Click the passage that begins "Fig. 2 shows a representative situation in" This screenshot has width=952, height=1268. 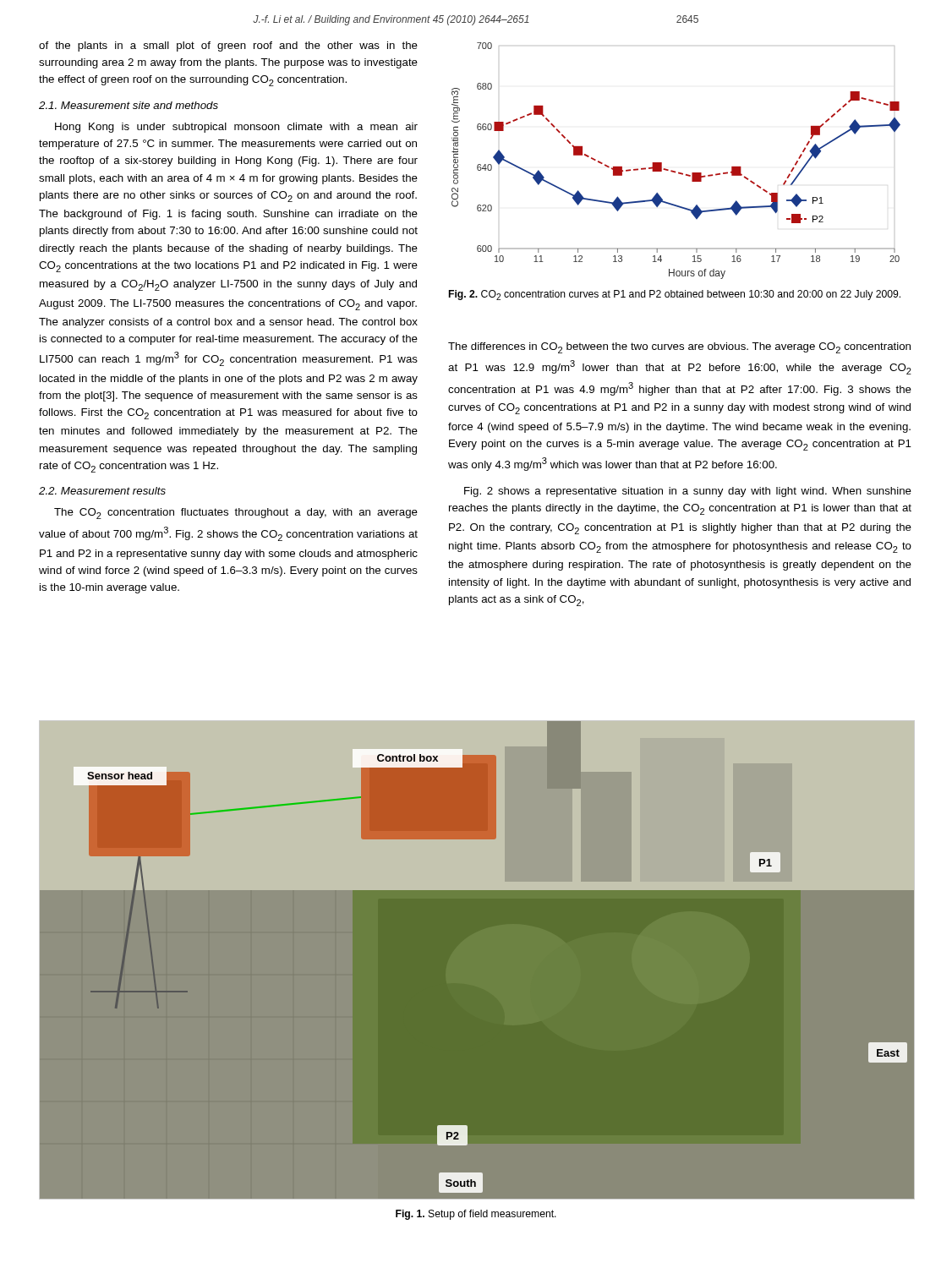tap(680, 546)
